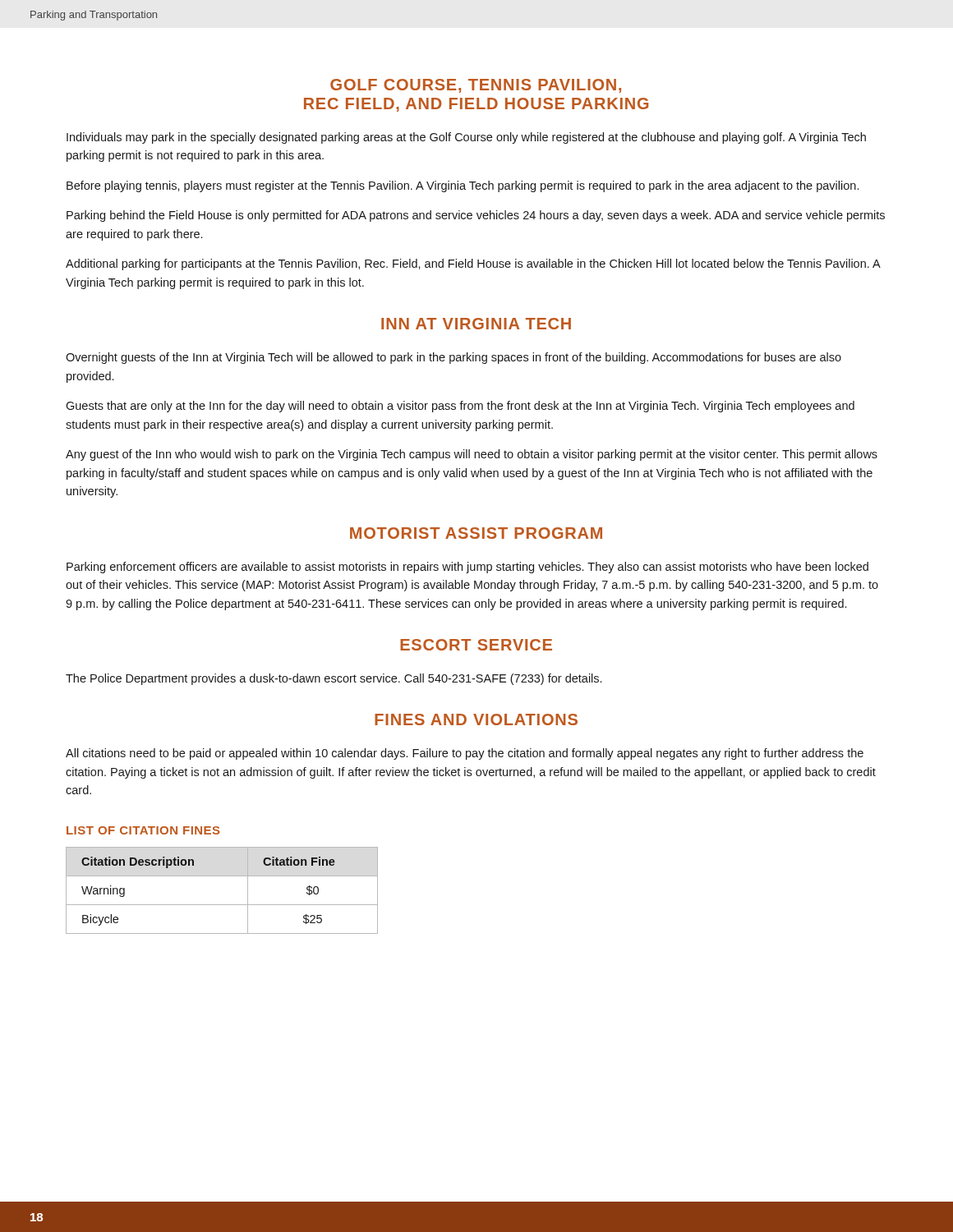Locate the element starting "Individuals may park in the specially designated"
The image size is (953, 1232).
pyautogui.click(x=466, y=146)
